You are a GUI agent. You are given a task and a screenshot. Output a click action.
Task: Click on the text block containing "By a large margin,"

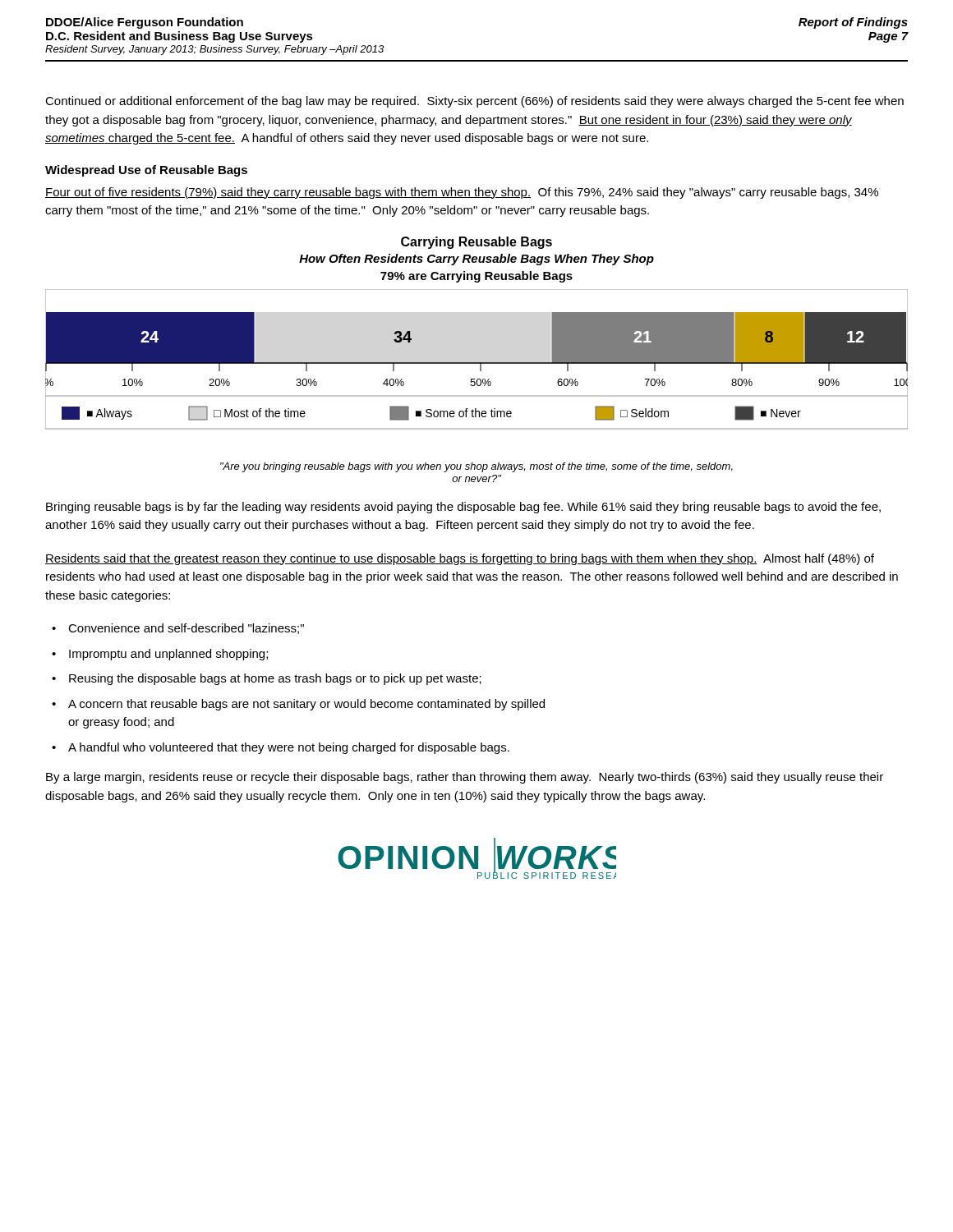pos(464,786)
